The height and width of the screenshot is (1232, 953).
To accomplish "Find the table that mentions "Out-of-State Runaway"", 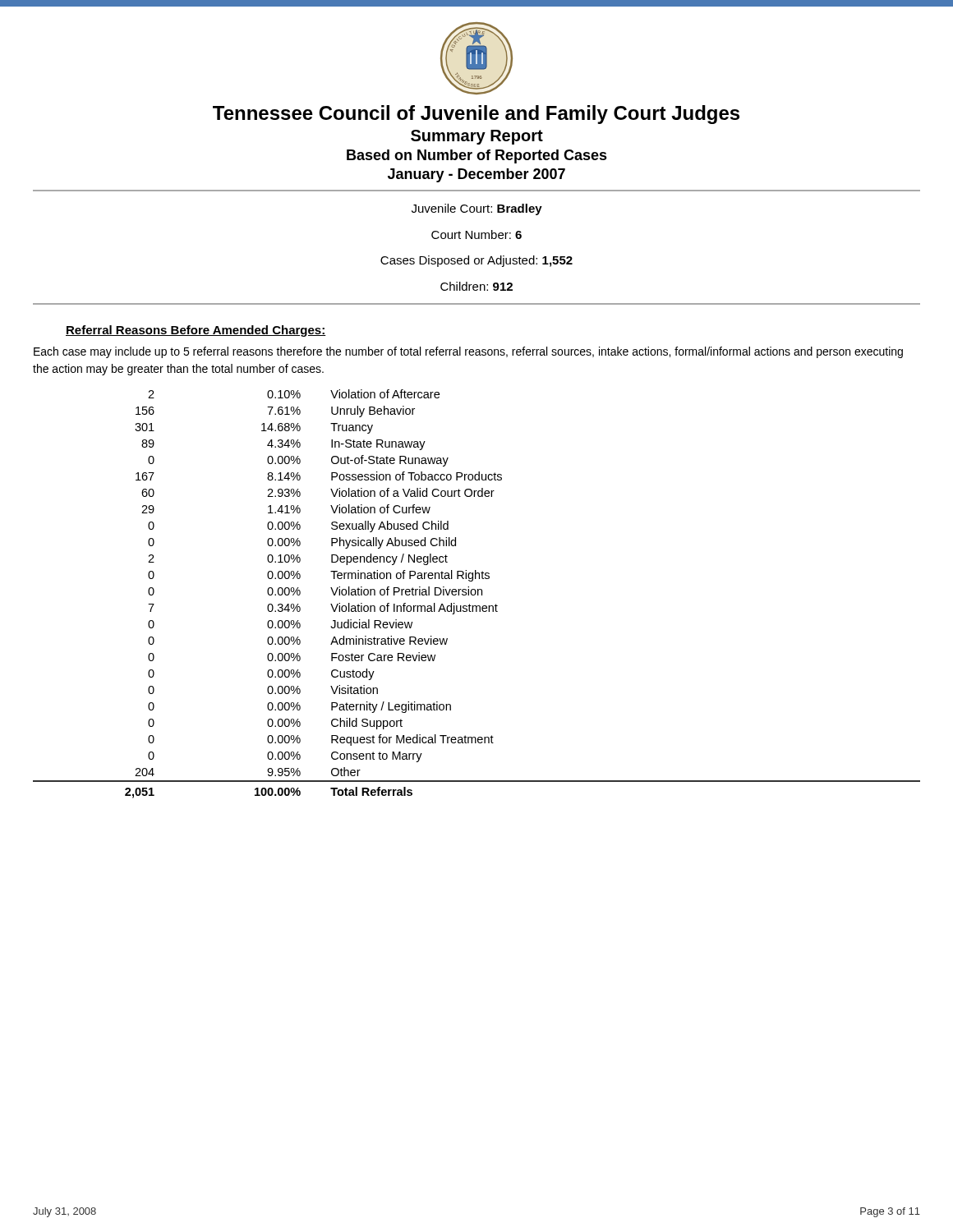I will click(476, 593).
